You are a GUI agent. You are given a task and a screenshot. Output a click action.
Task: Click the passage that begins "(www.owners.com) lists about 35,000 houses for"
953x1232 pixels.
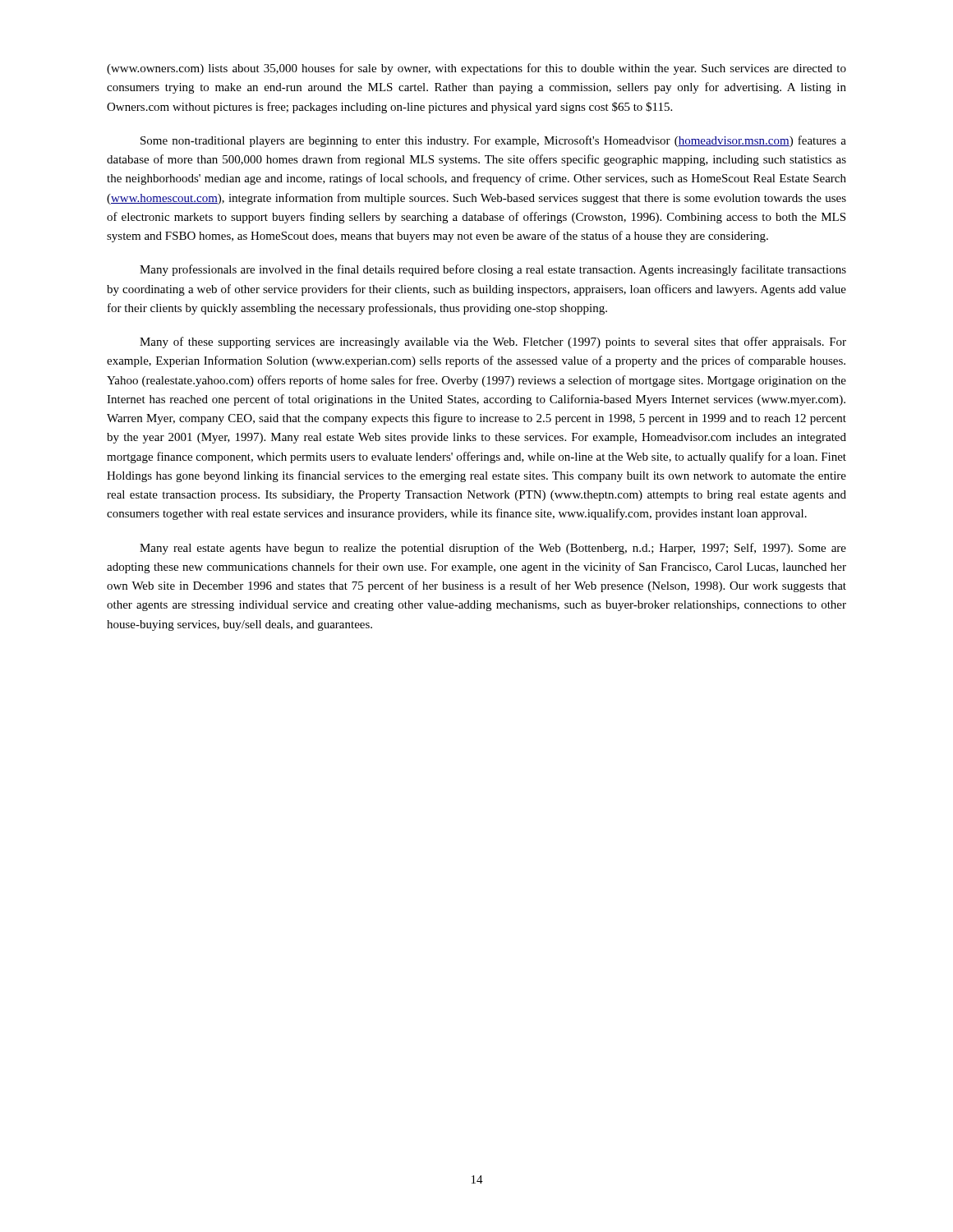point(476,88)
